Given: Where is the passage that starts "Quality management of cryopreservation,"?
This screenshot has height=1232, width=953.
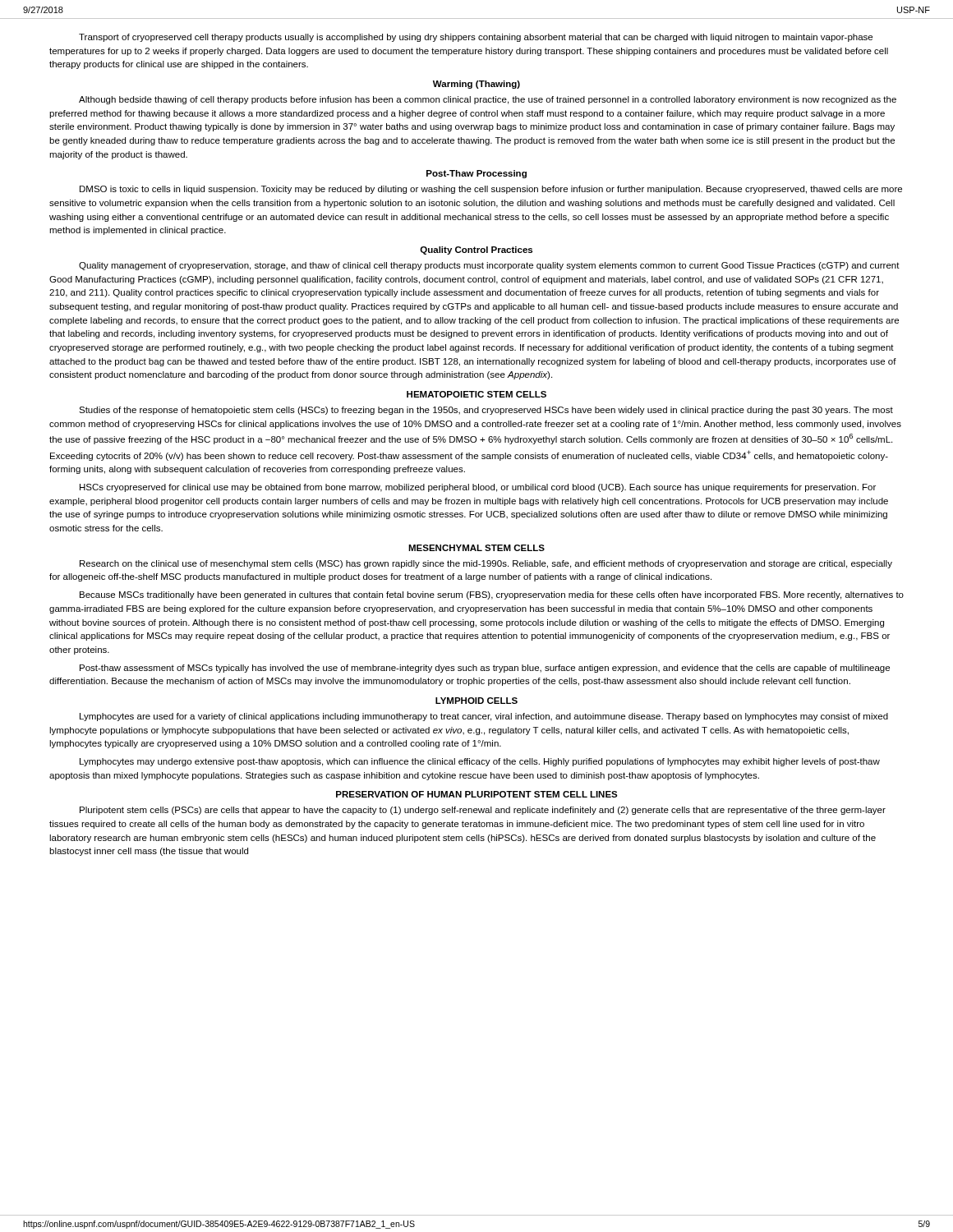Looking at the screenshot, I should click(476, 320).
